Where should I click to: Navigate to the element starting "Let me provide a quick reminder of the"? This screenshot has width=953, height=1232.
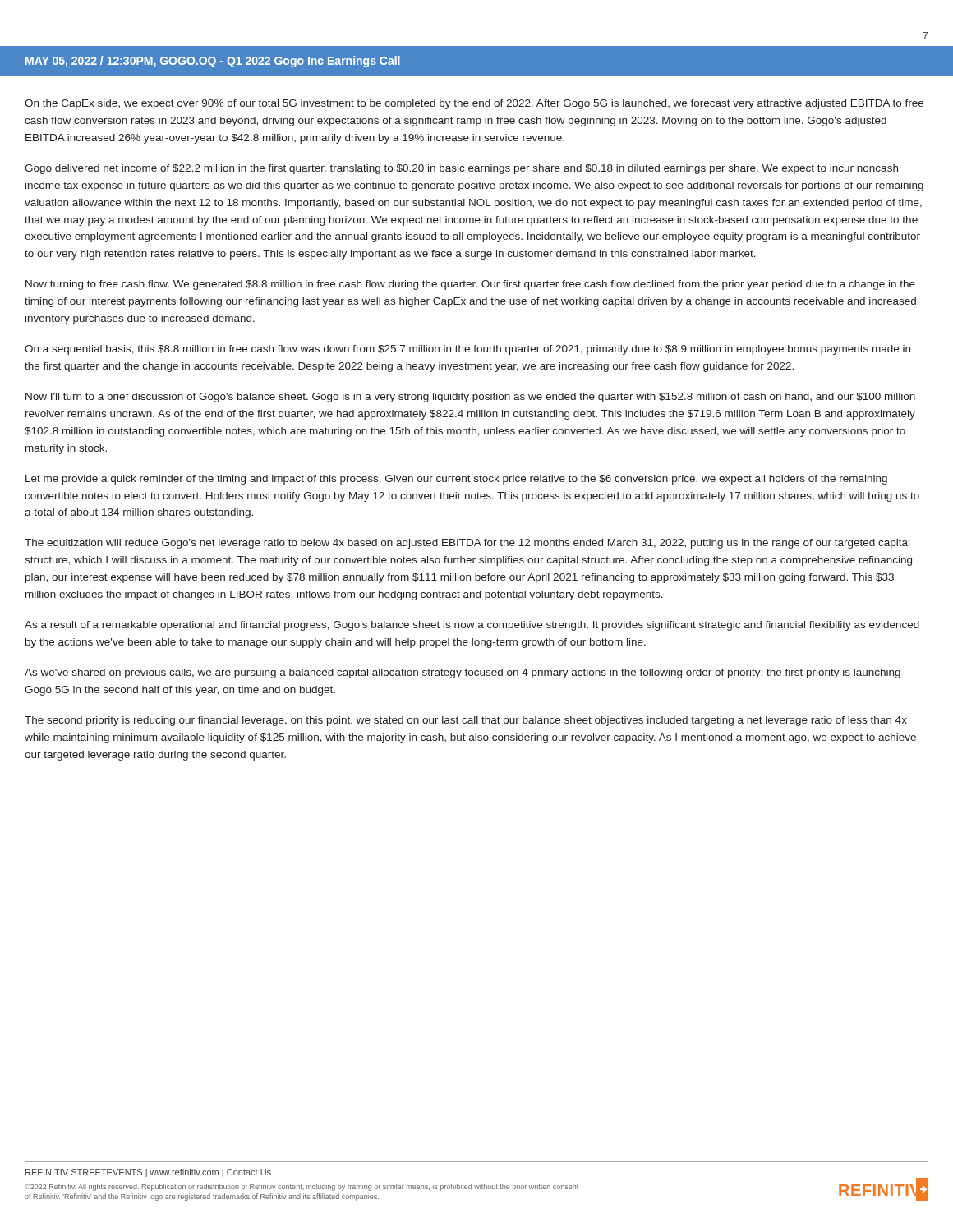pos(472,495)
